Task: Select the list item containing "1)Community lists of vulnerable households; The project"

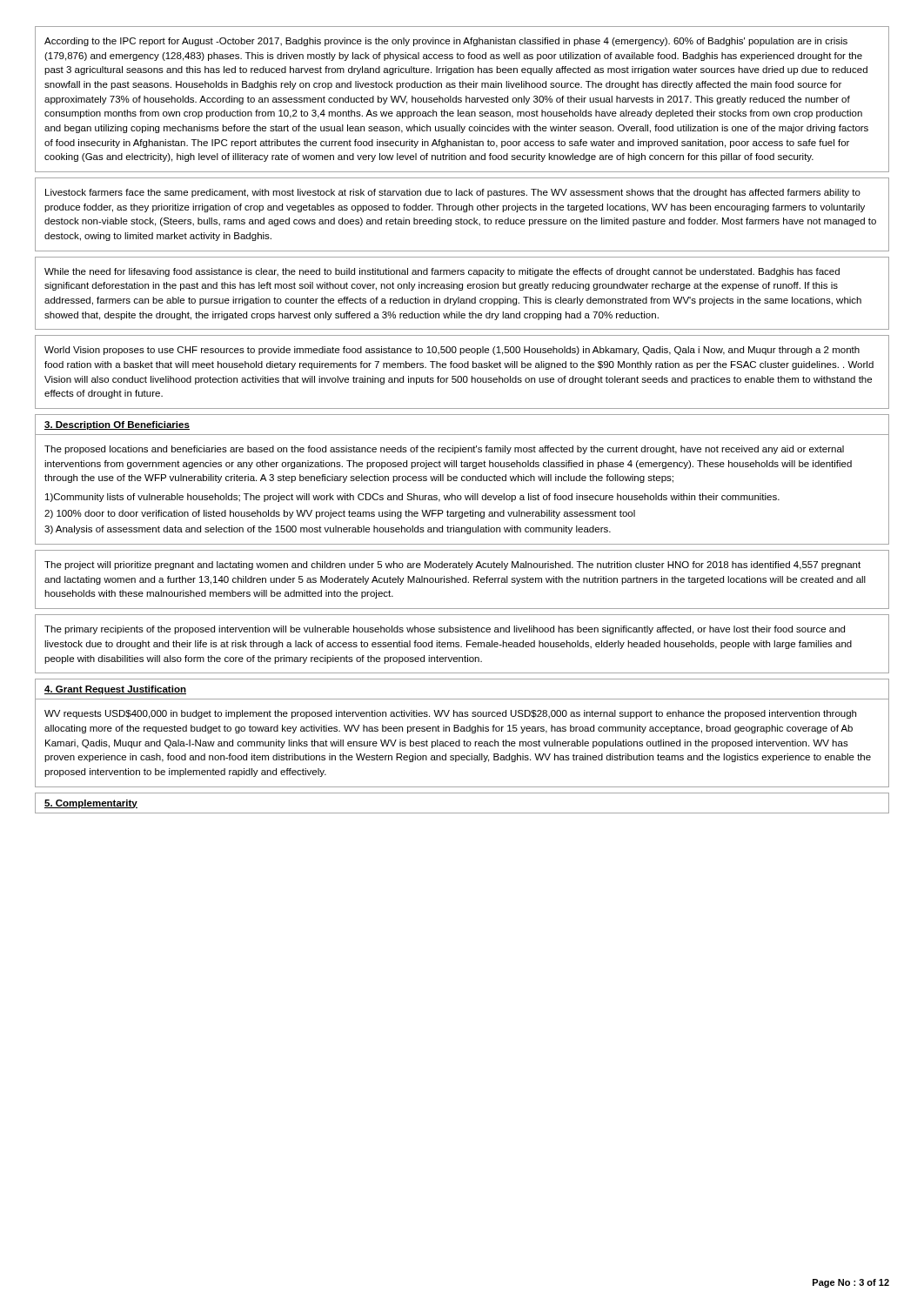Action: pyautogui.click(x=412, y=497)
